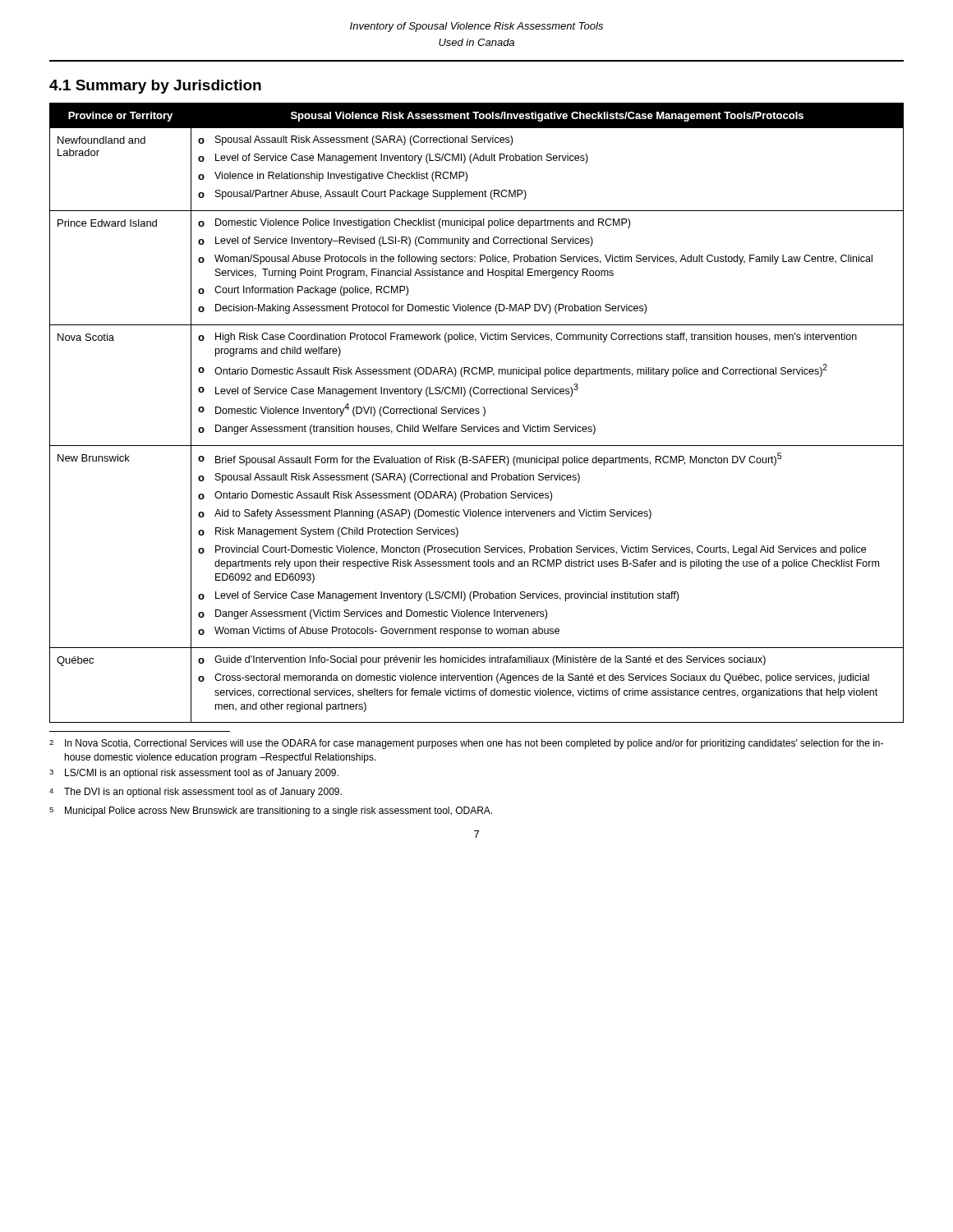This screenshot has height=1232, width=953.
Task: Select the list item with the text "oHigh Risk Case Coordination"
Action: 547,344
